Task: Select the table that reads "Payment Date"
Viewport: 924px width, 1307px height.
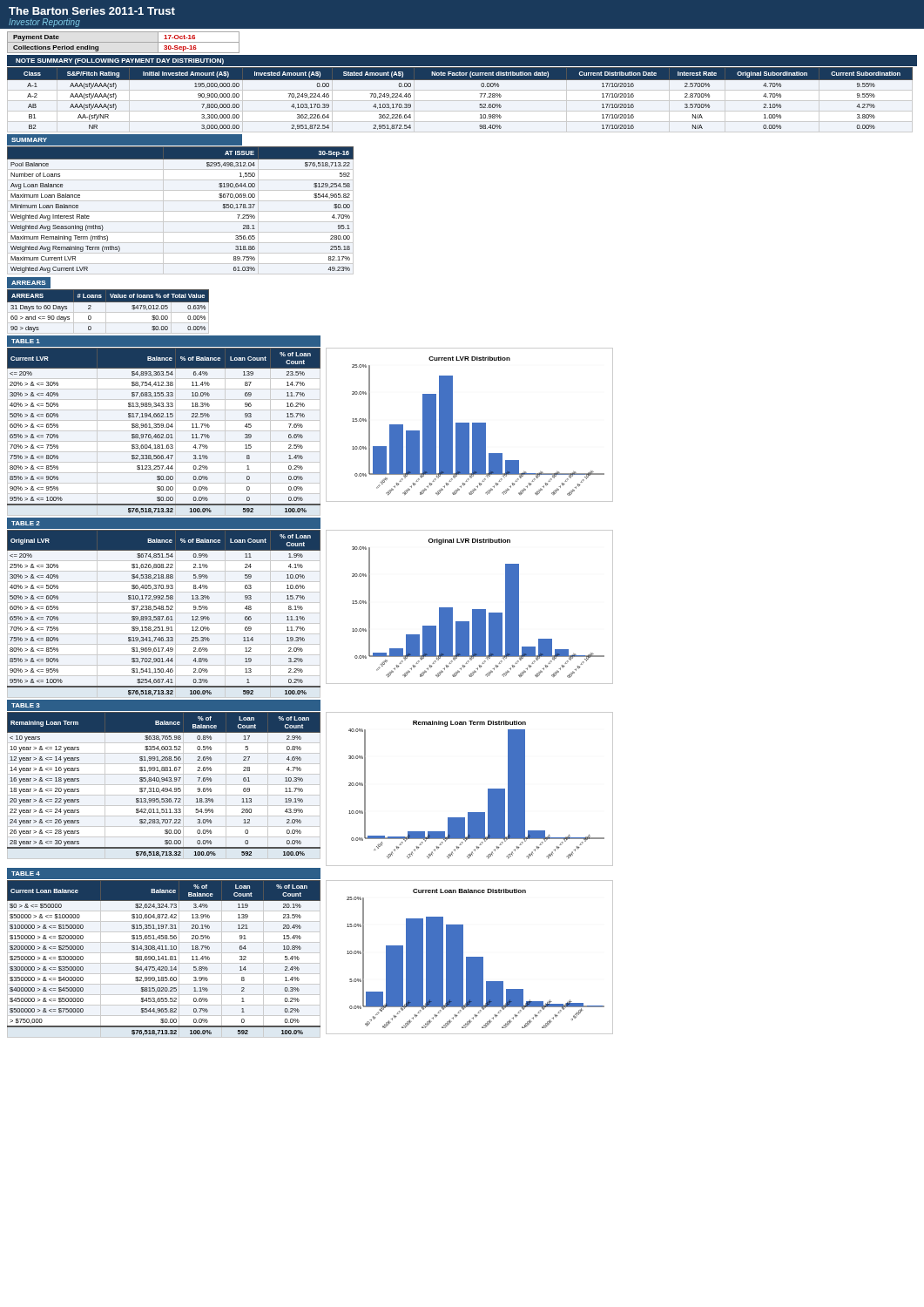Action: [x=123, y=42]
